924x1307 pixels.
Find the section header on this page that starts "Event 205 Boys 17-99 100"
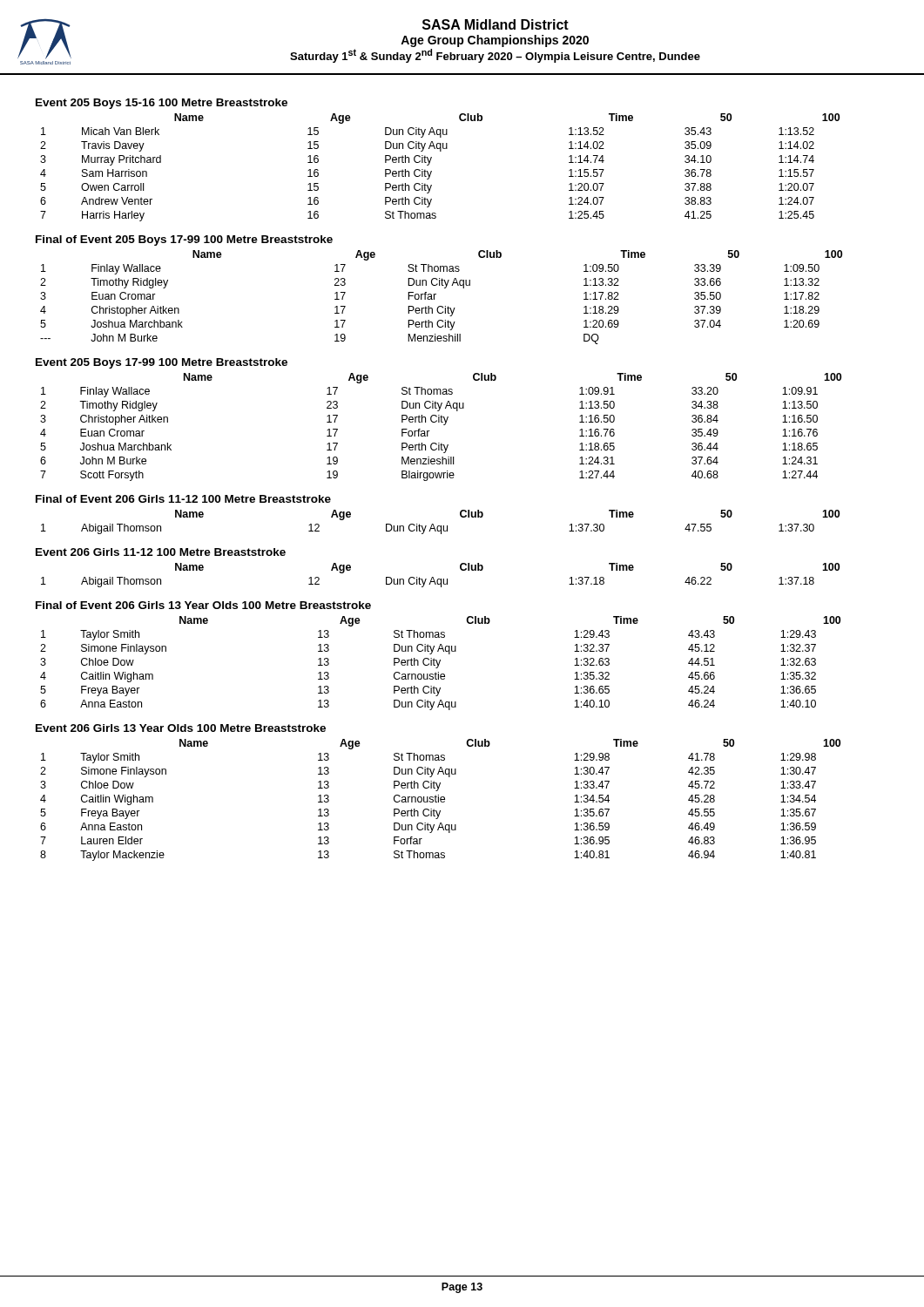click(161, 362)
